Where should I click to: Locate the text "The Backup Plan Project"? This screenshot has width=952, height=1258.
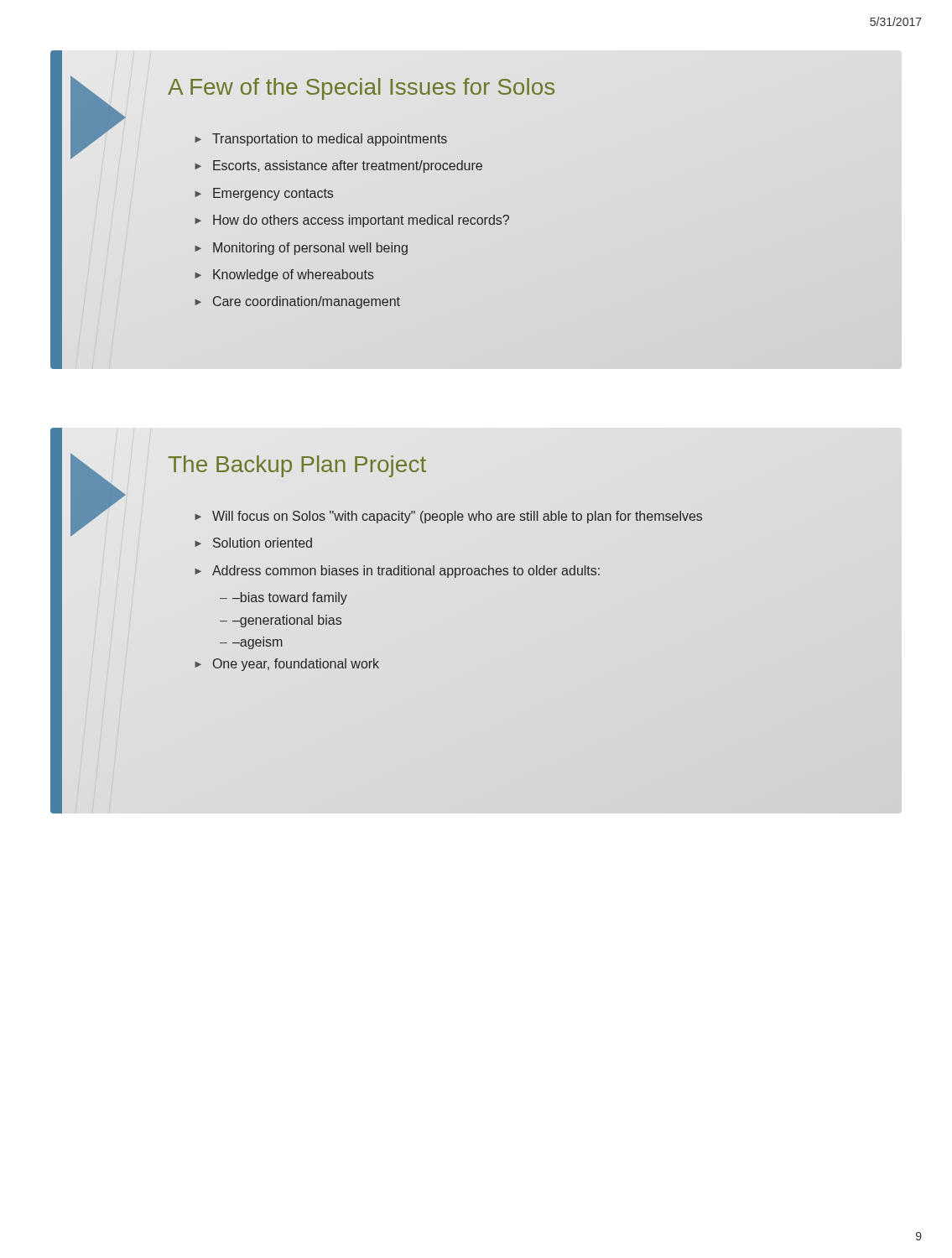pos(297,464)
